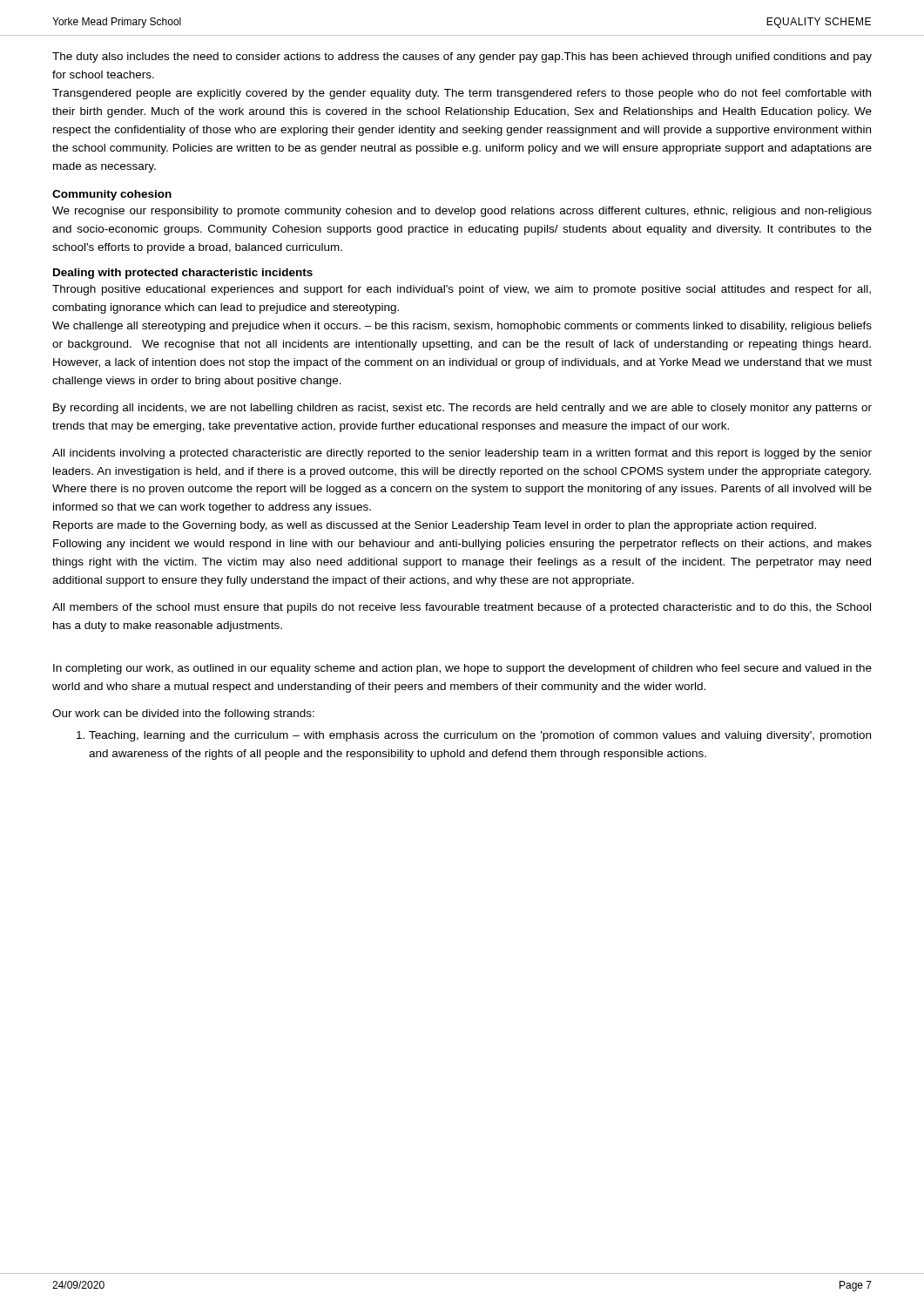Click on the text block starting "Dealing with protected"
Screen dimensions: 1307x924
pos(183,273)
